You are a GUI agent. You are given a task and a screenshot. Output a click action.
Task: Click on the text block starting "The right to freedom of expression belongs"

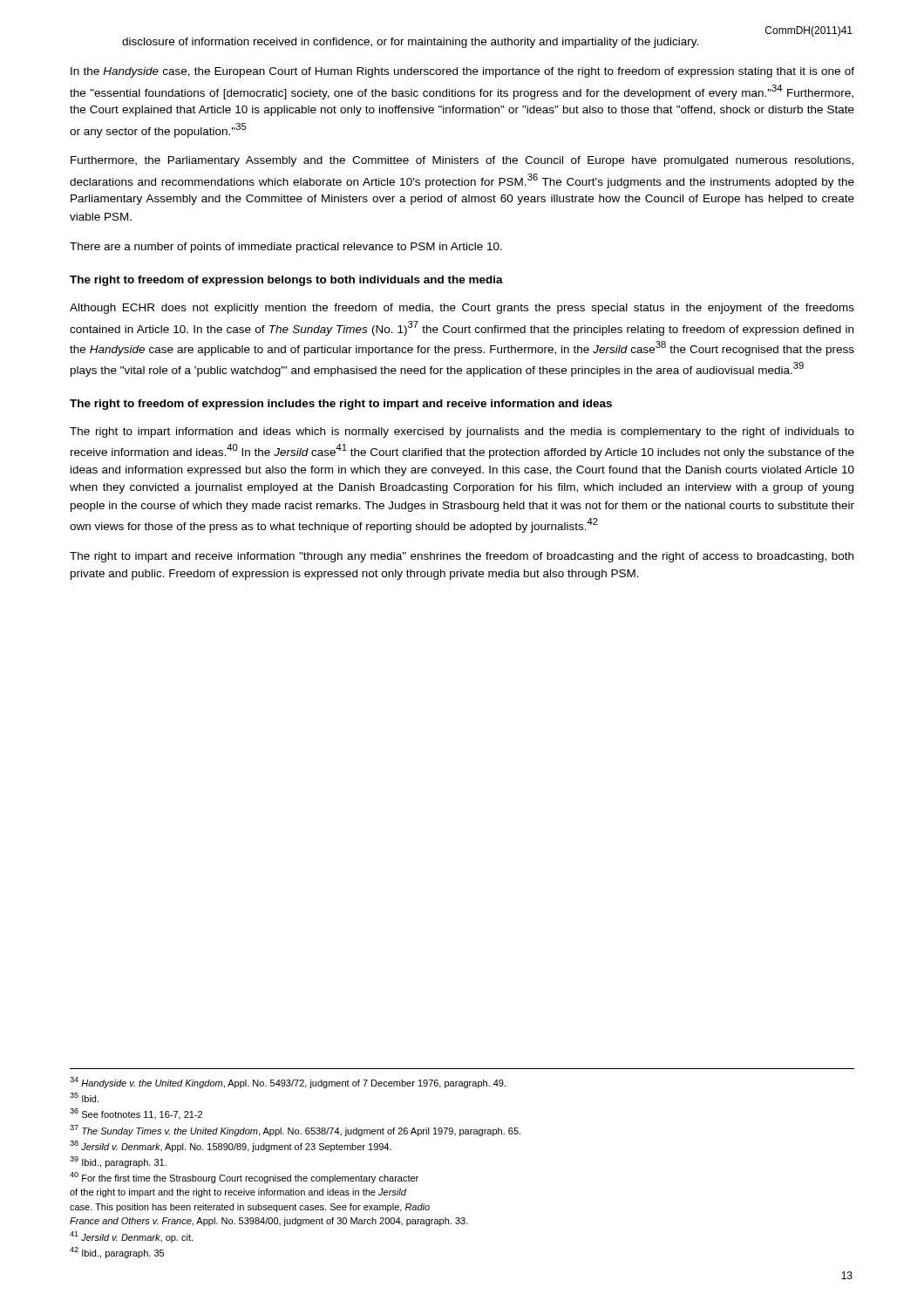(x=286, y=280)
